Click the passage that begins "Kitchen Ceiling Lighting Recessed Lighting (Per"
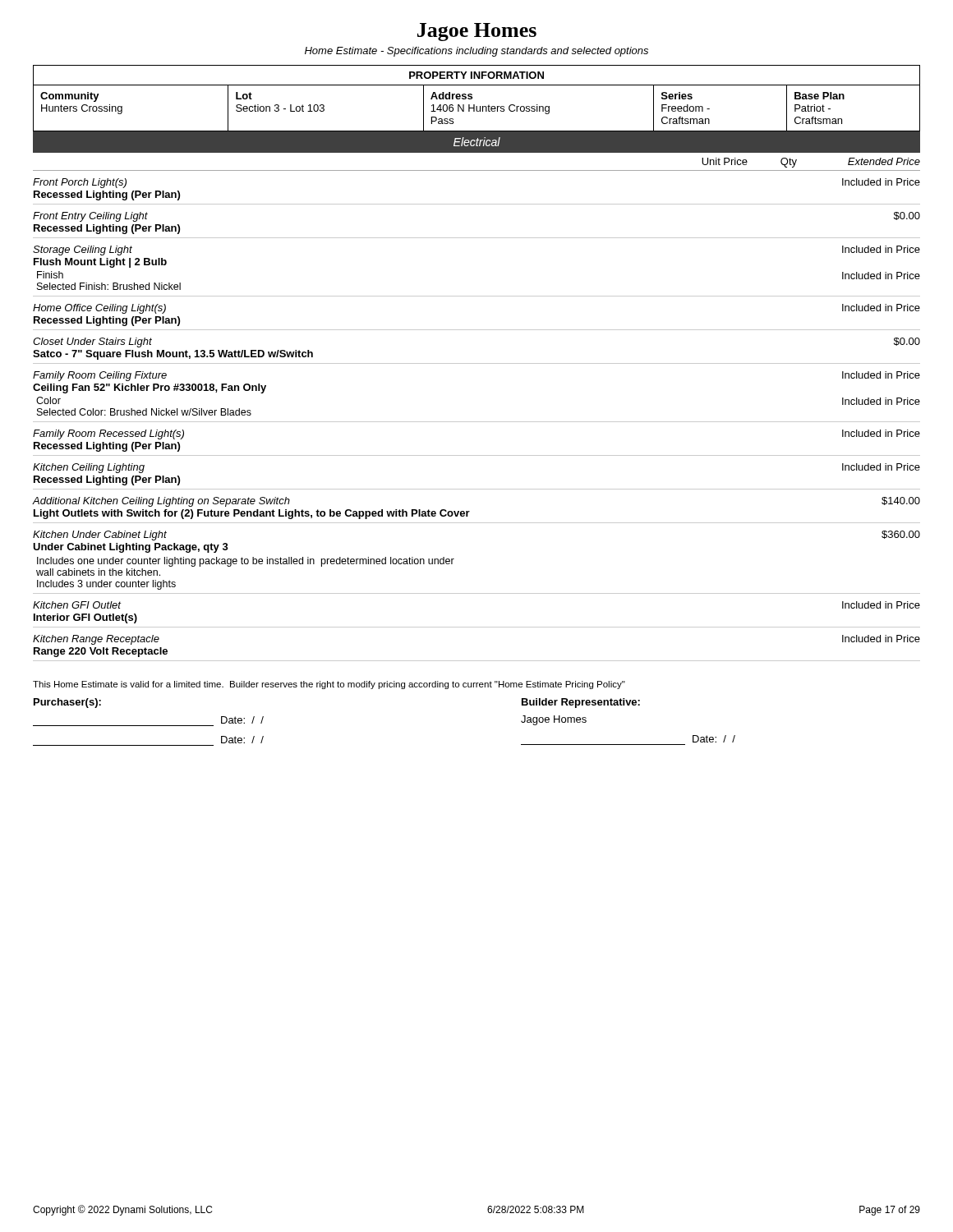 point(88,468)
